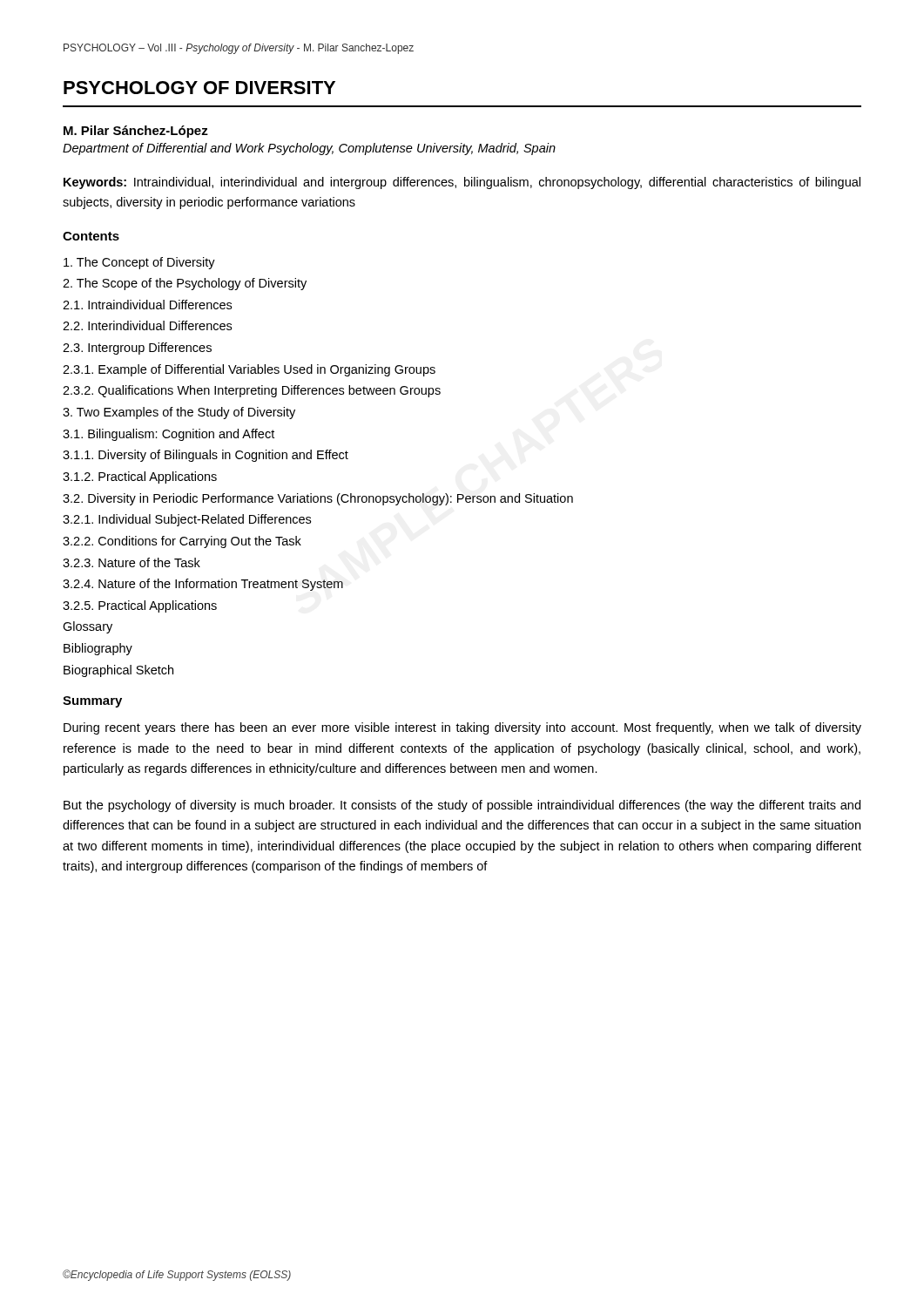The image size is (924, 1307).
Task: Find the text block containing "Keywords: Intraindividual, interindividual and"
Action: (462, 192)
